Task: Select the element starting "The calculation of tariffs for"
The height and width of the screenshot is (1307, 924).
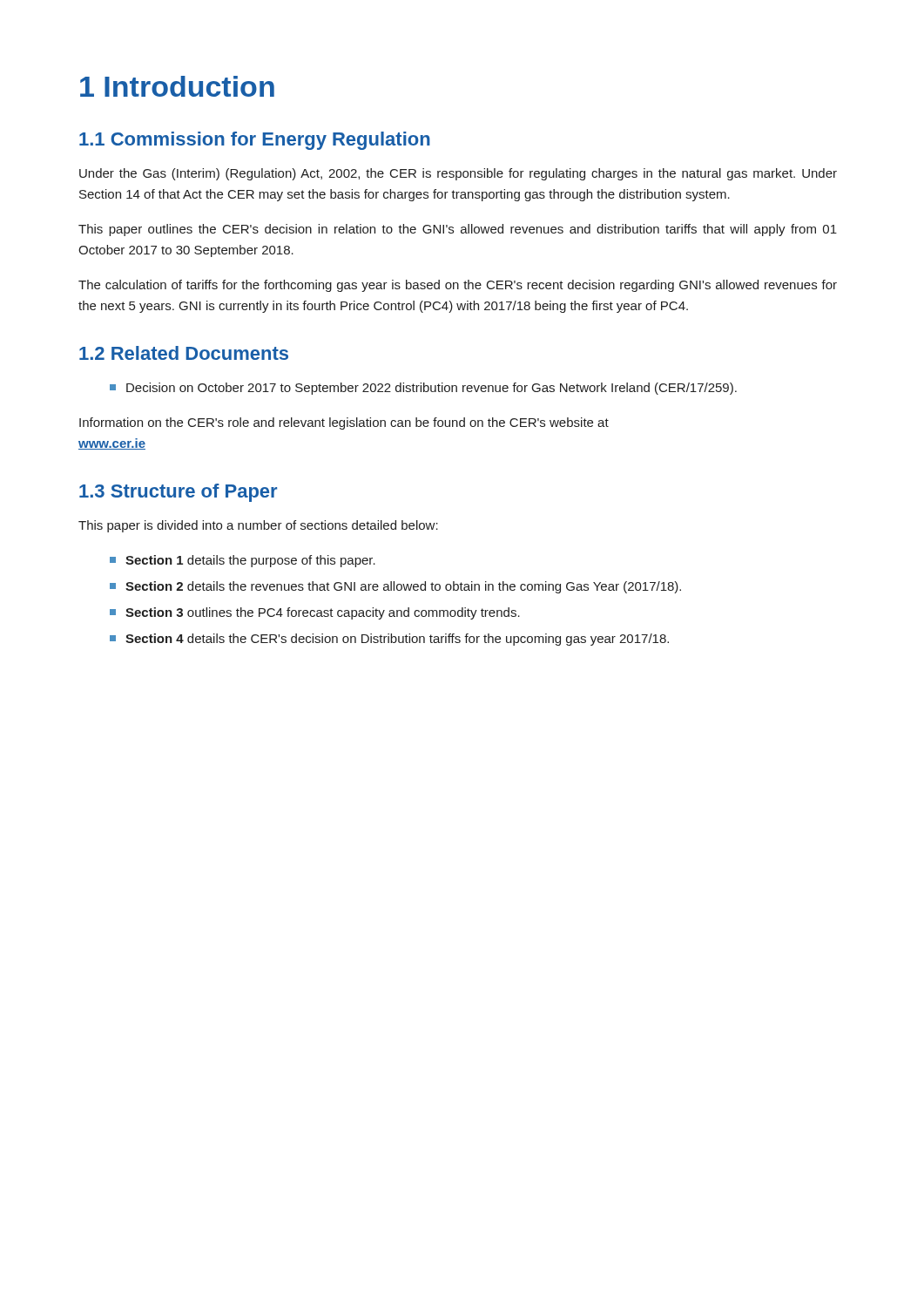Action: click(x=458, y=295)
